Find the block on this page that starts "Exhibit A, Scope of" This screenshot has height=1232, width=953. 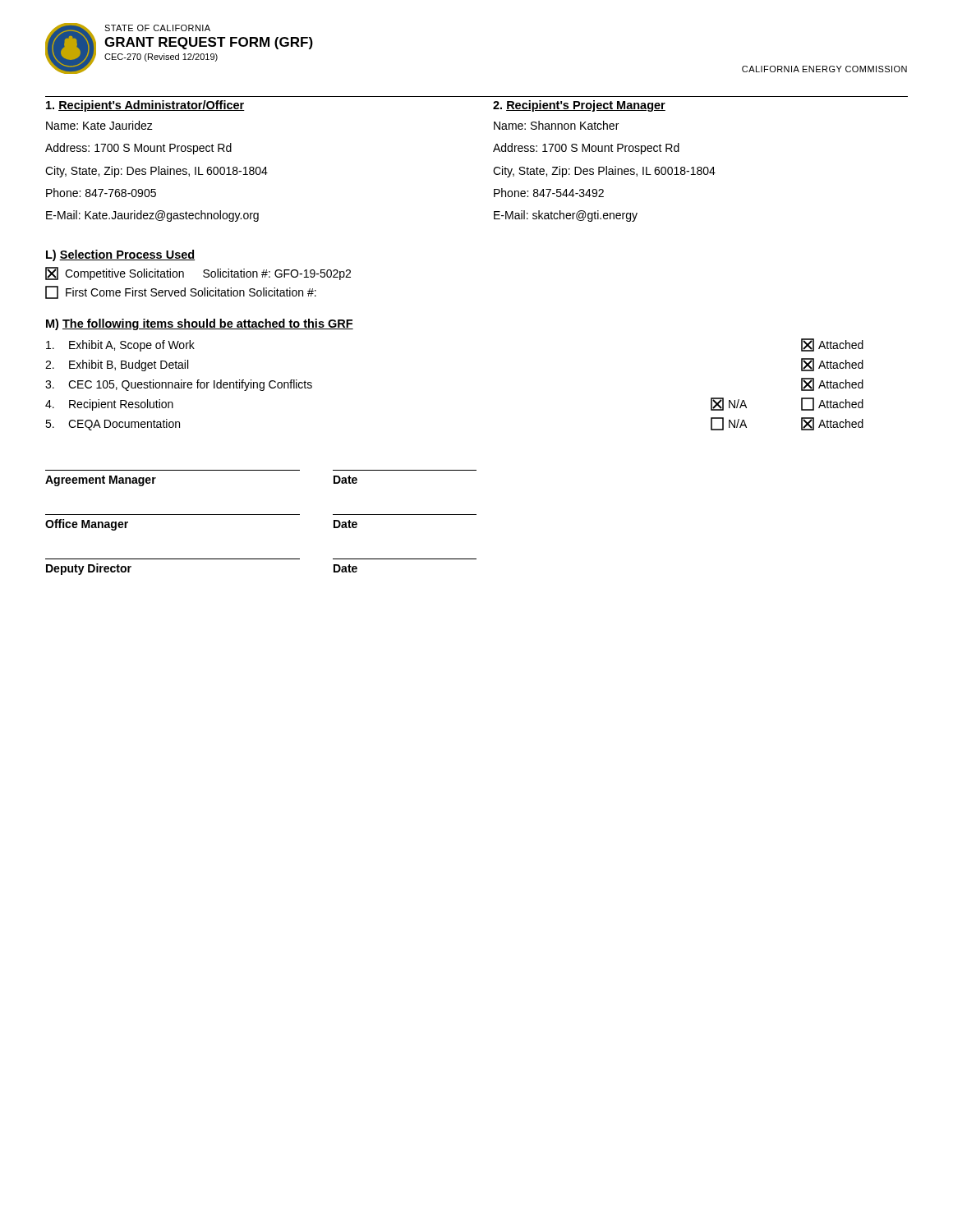coord(129,344)
